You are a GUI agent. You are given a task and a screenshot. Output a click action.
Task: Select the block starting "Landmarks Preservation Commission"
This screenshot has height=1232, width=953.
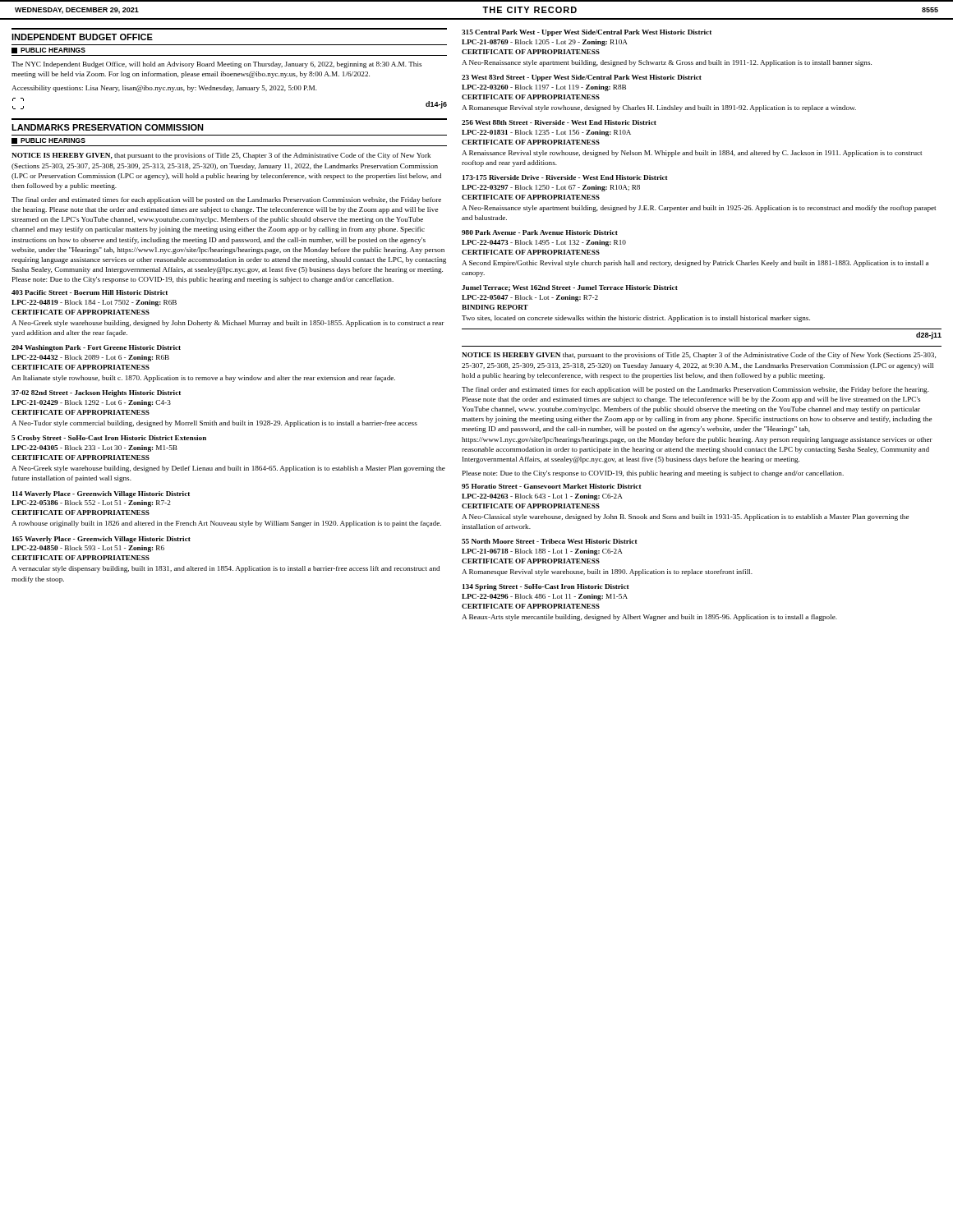229,128
